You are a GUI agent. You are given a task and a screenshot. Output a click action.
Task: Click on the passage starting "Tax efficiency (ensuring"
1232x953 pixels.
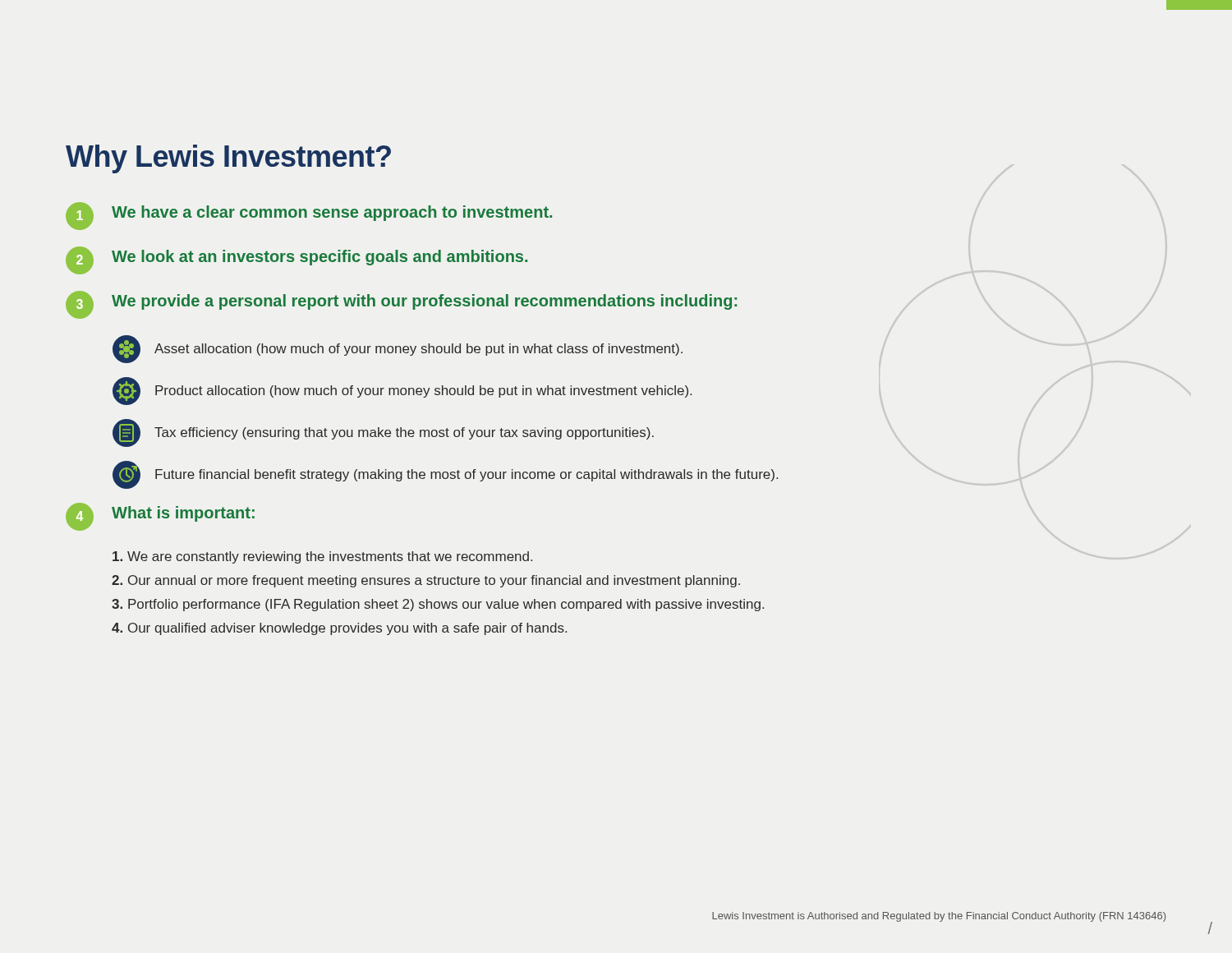(383, 433)
